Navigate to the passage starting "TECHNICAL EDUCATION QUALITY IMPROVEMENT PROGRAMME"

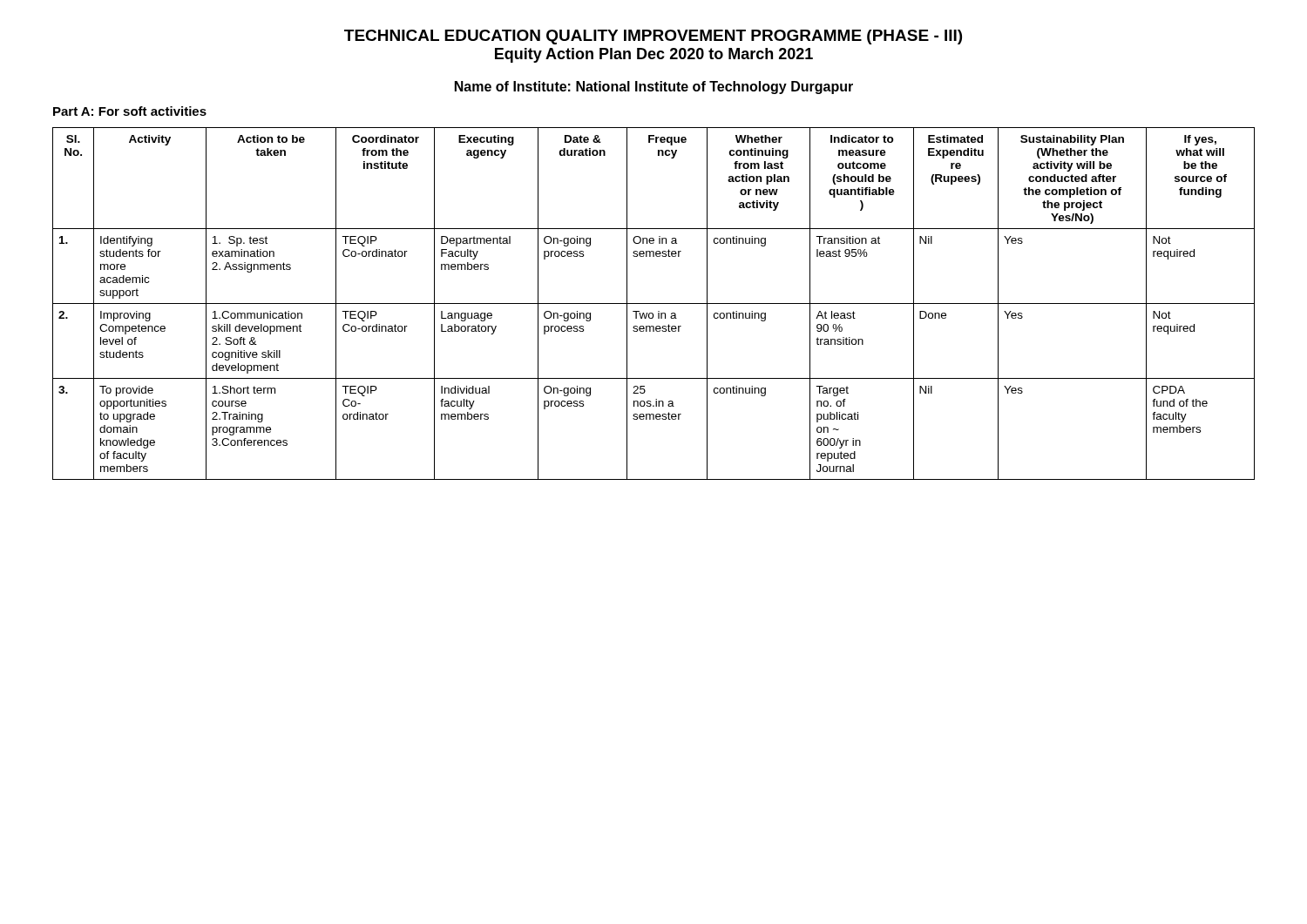(x=654, y=45)
